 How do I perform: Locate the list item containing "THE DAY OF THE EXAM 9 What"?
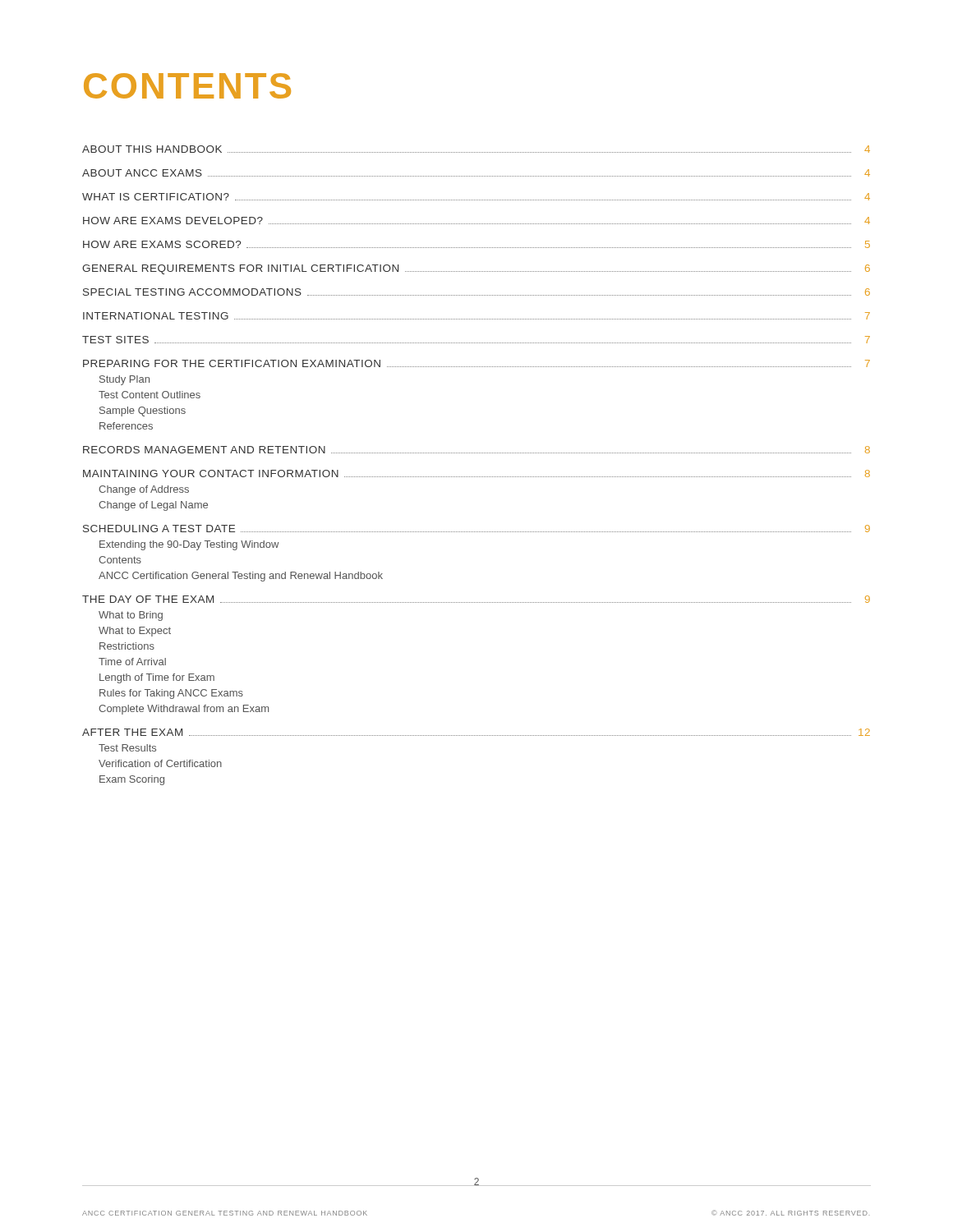(x=476, y=599)
